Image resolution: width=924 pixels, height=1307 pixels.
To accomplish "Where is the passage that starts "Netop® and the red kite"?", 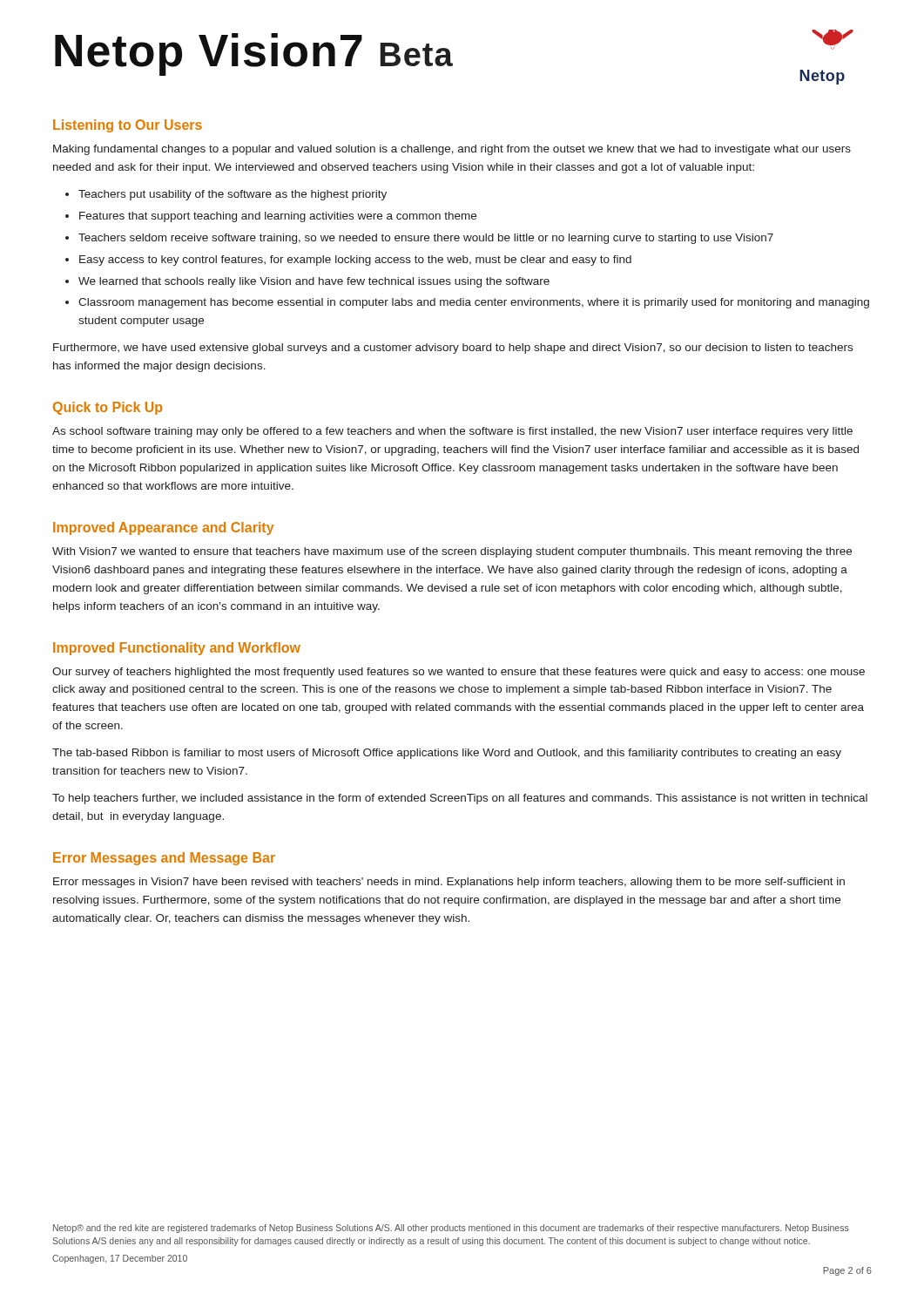I will coord(451,1234).
